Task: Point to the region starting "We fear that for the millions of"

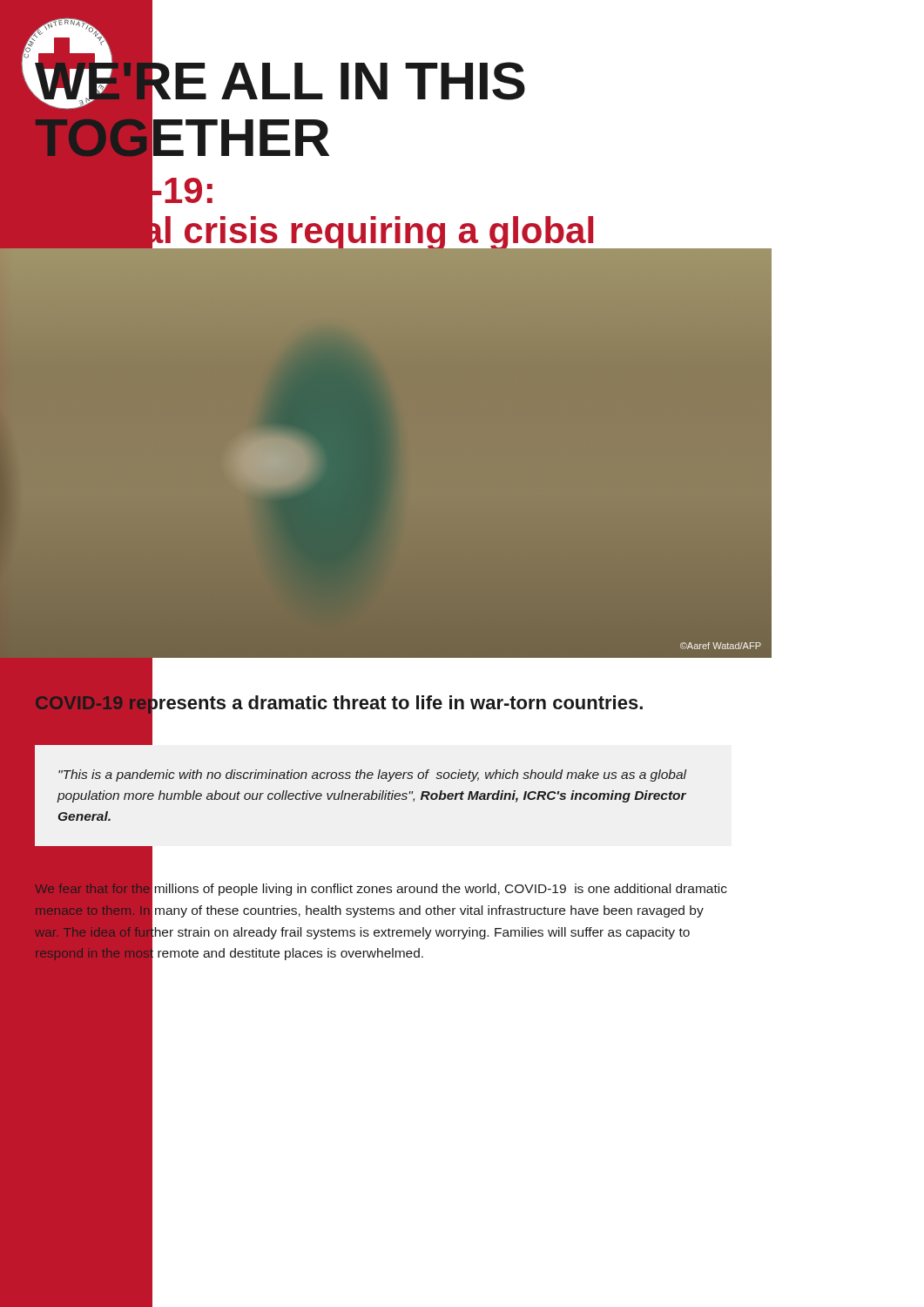Action: tap(383, 922)
